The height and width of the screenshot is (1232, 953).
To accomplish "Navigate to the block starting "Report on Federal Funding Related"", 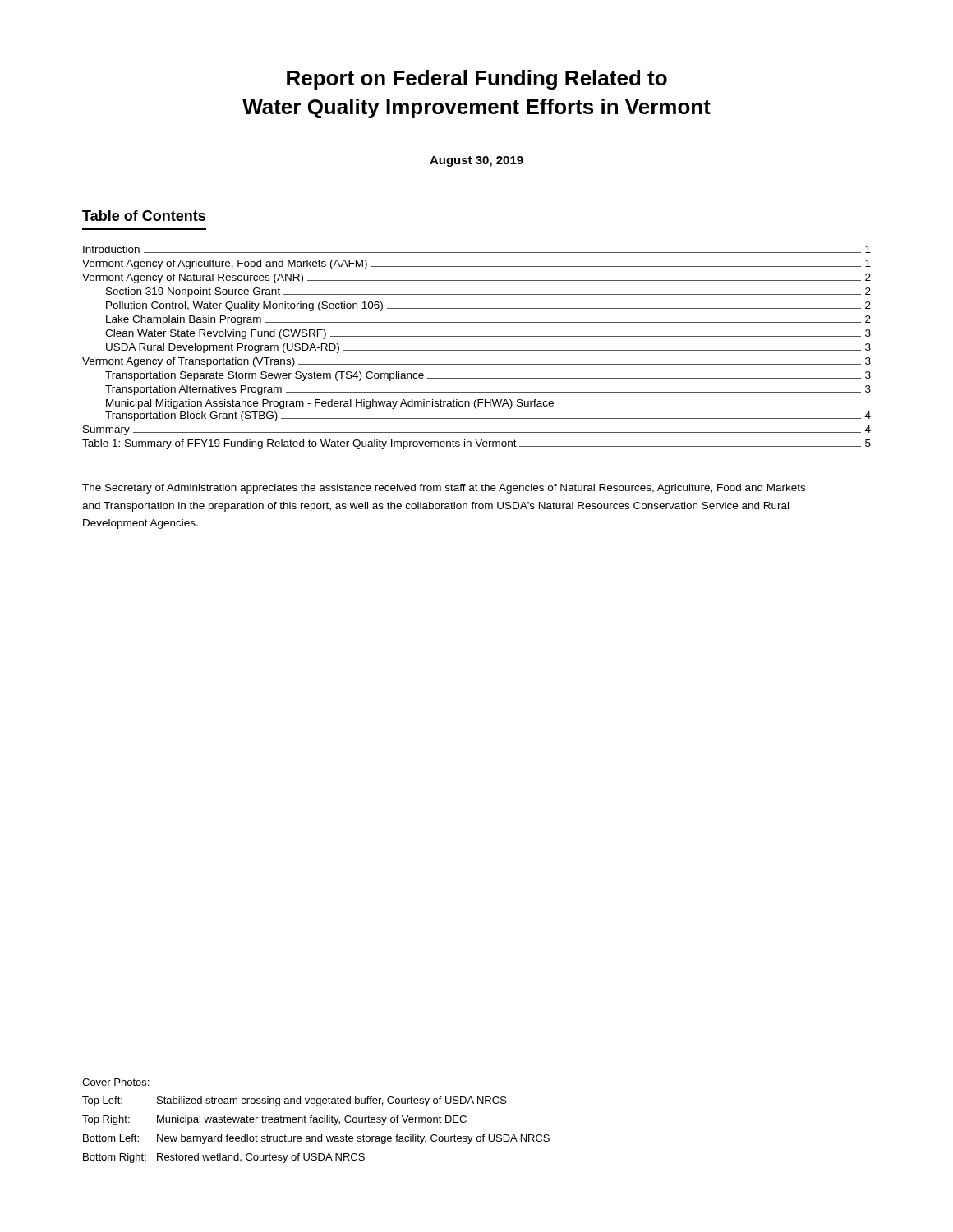I will [x=476, y=93].
